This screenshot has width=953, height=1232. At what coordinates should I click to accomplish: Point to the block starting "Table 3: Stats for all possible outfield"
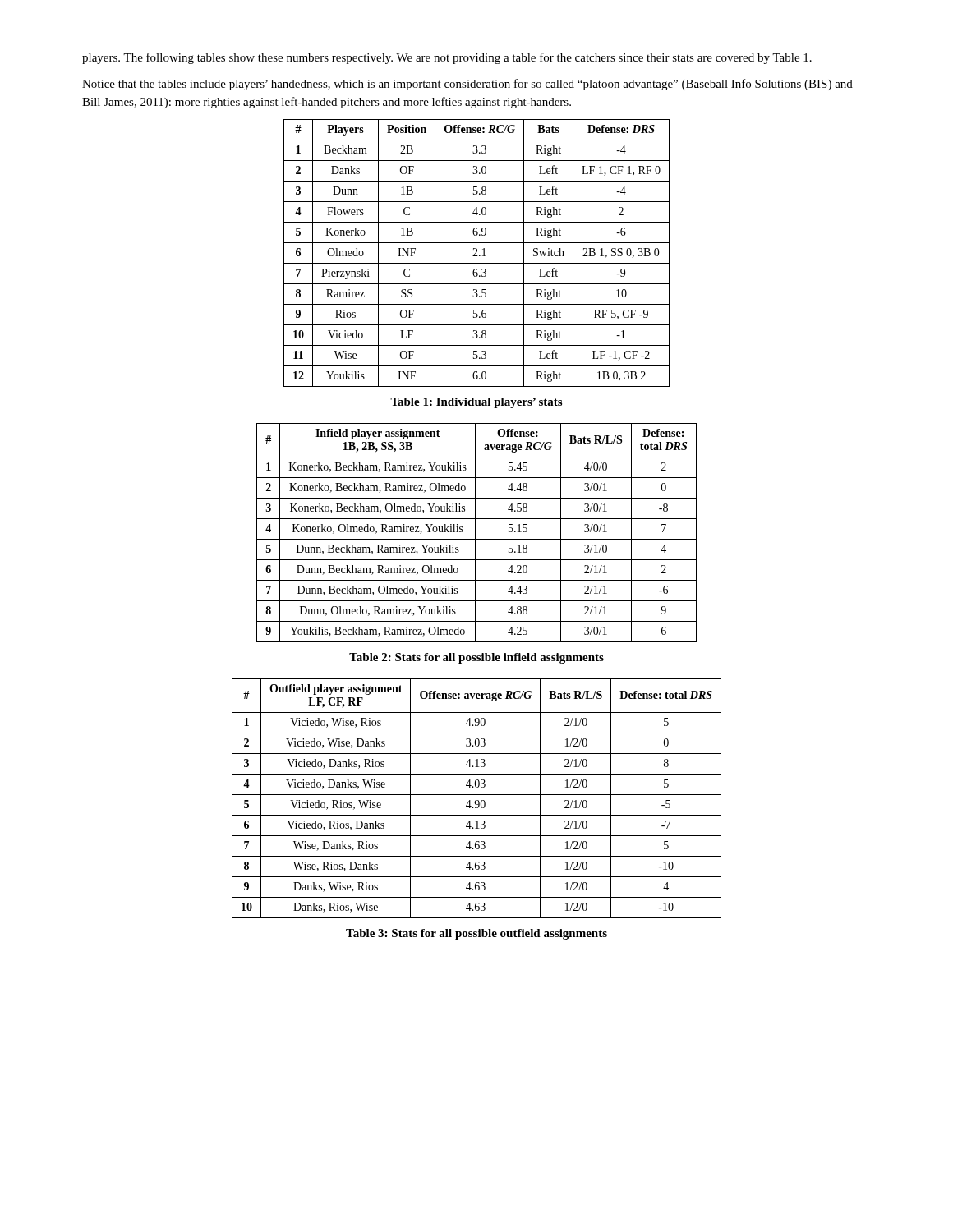click(x=476, y=934)
